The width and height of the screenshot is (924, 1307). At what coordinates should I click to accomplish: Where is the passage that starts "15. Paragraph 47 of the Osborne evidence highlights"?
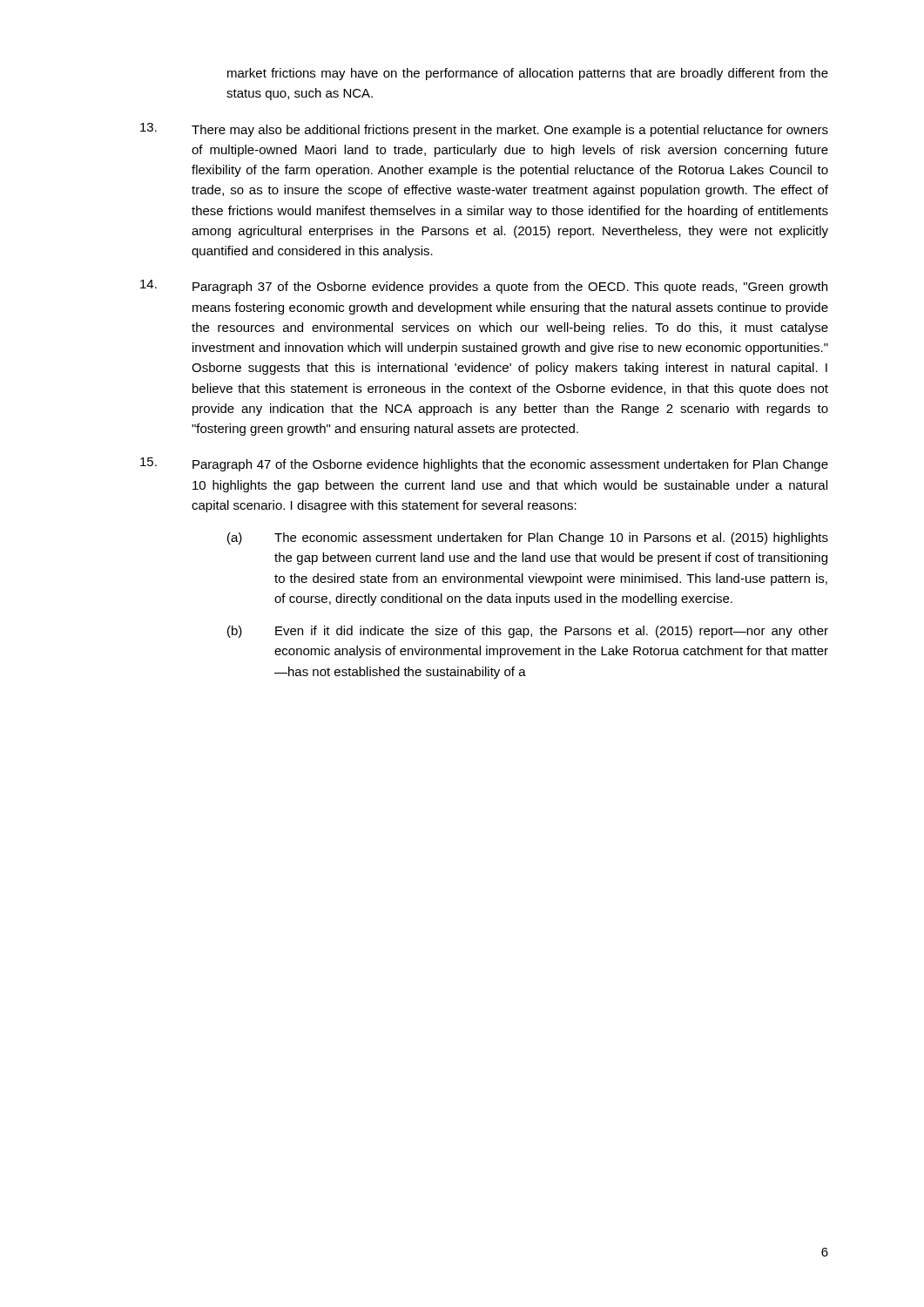[x=484, y=568]
